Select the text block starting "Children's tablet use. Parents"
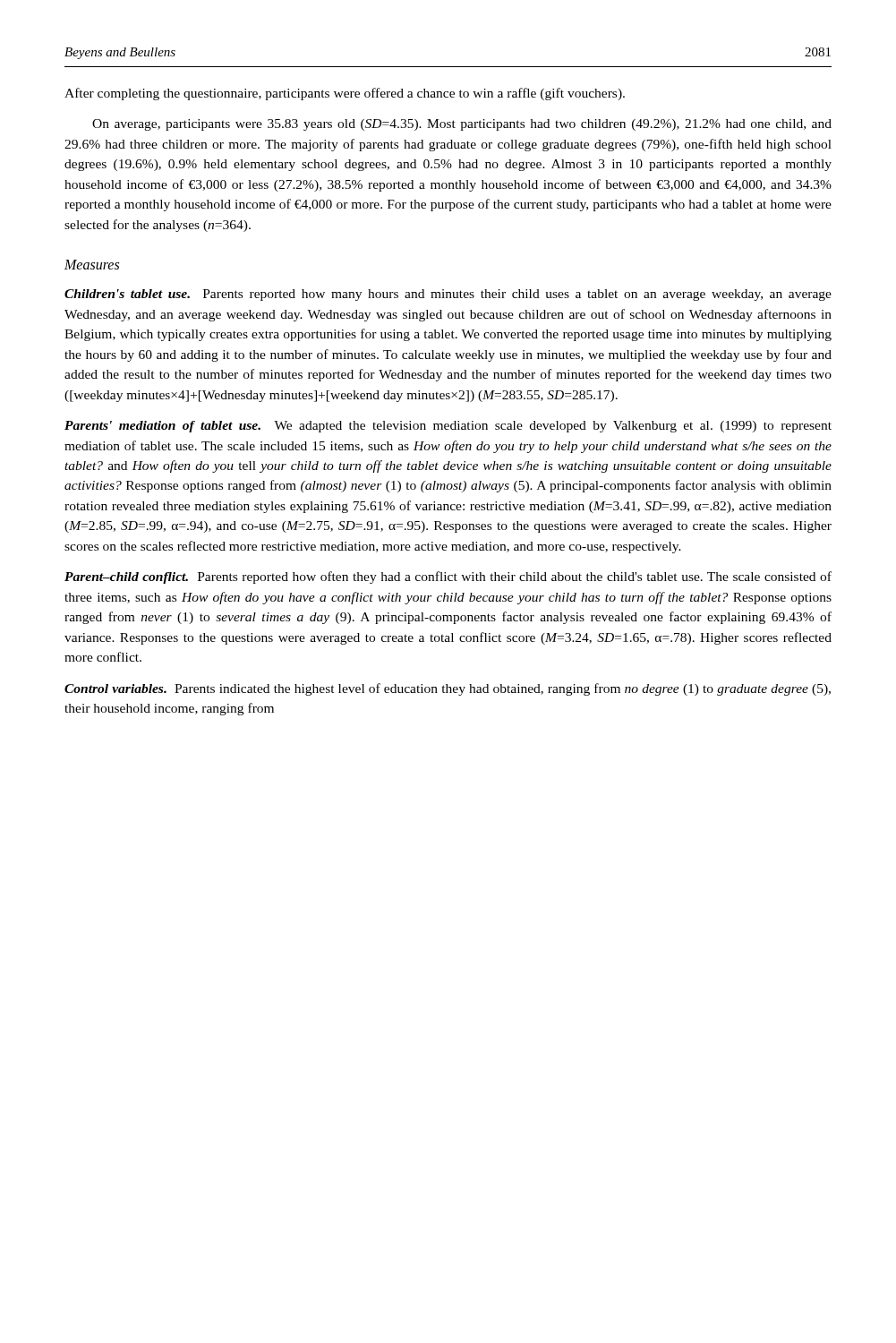This screenshot has height=1343, width=896. click(448, 344)
